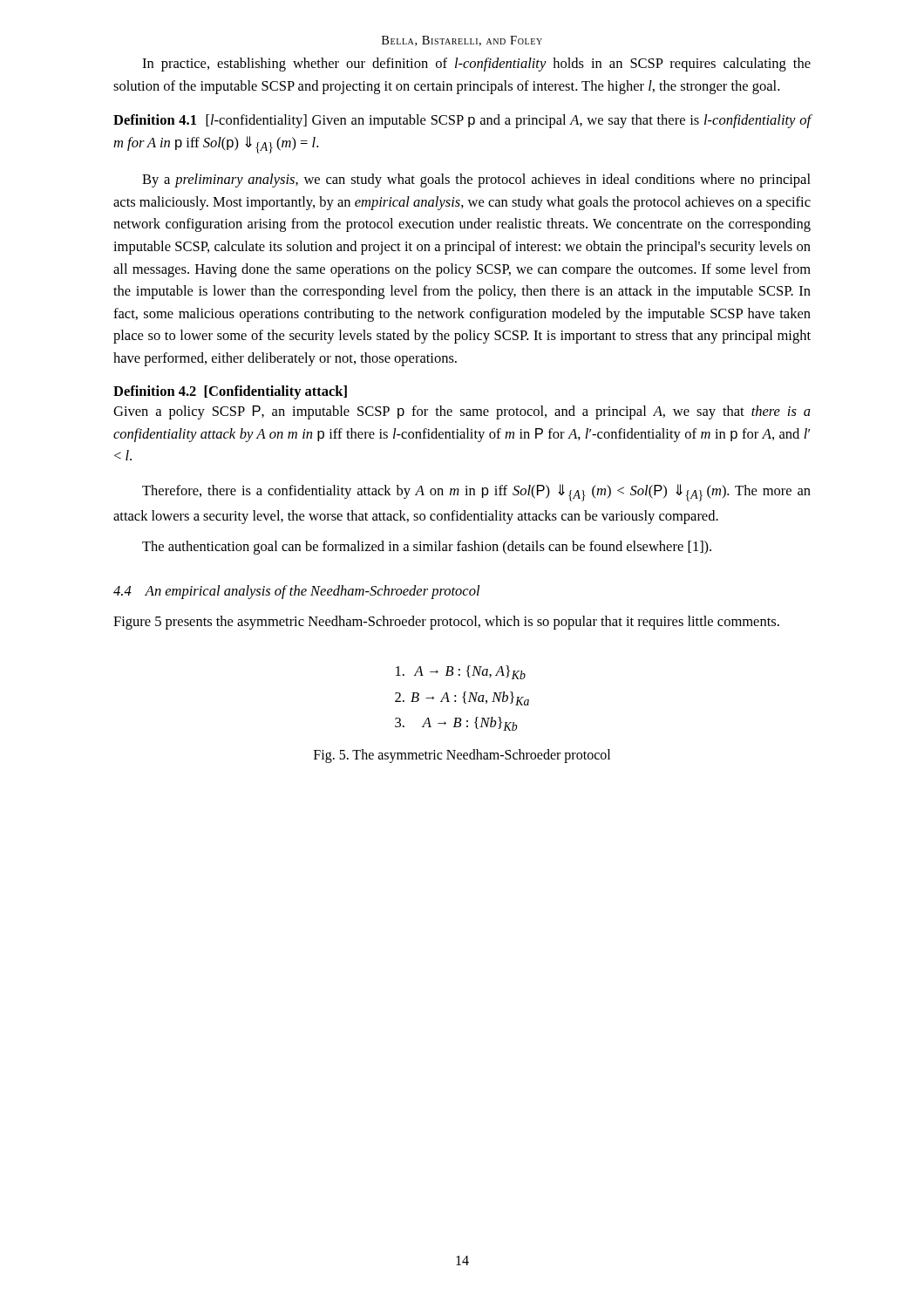Find the section header on this page that starts "4.4 An empirical analysis of the Needham-Schroeder"
Screen dimensions: 1308x924
point(297,591)
